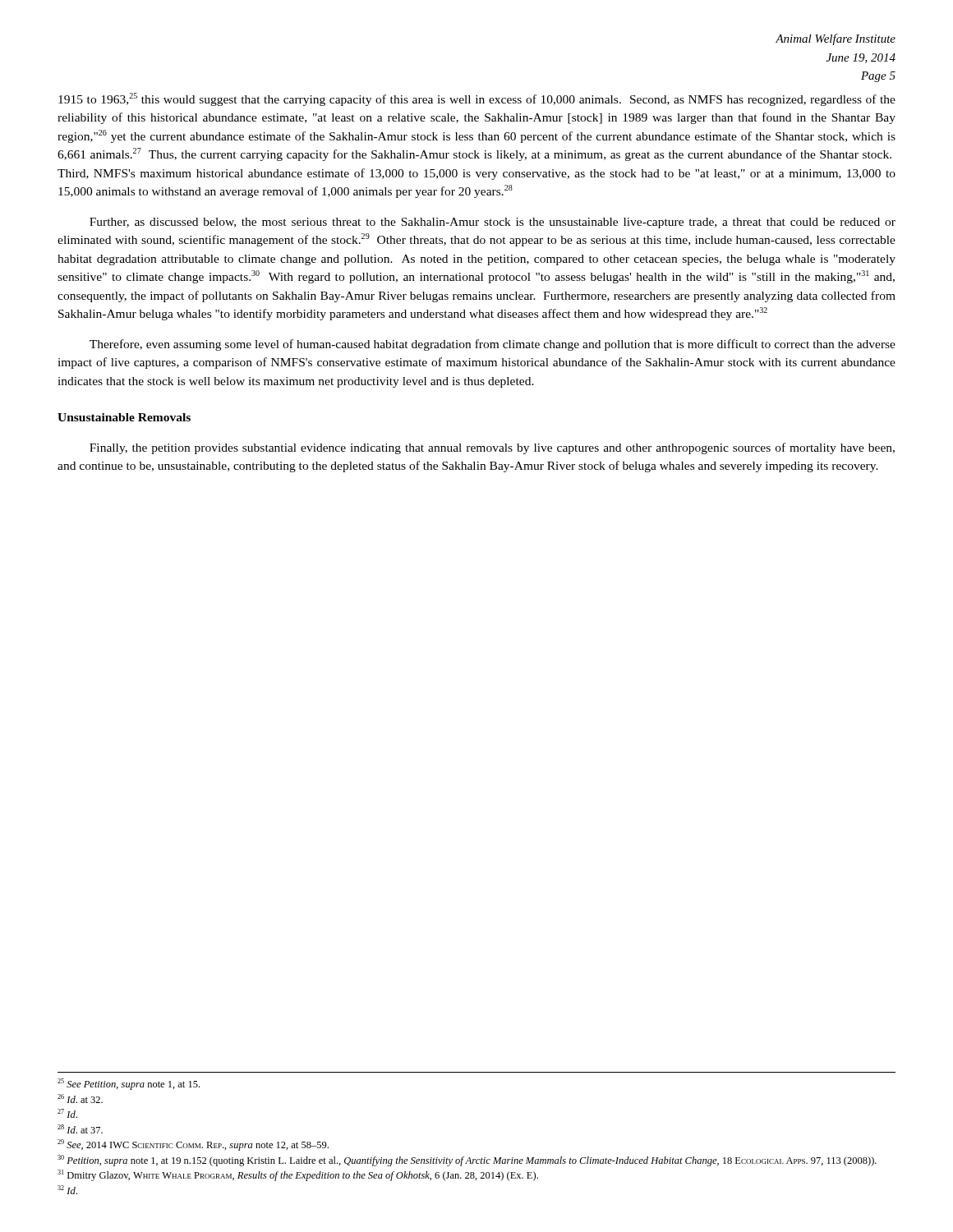Point to "27 Id."

coord(68,1114)
